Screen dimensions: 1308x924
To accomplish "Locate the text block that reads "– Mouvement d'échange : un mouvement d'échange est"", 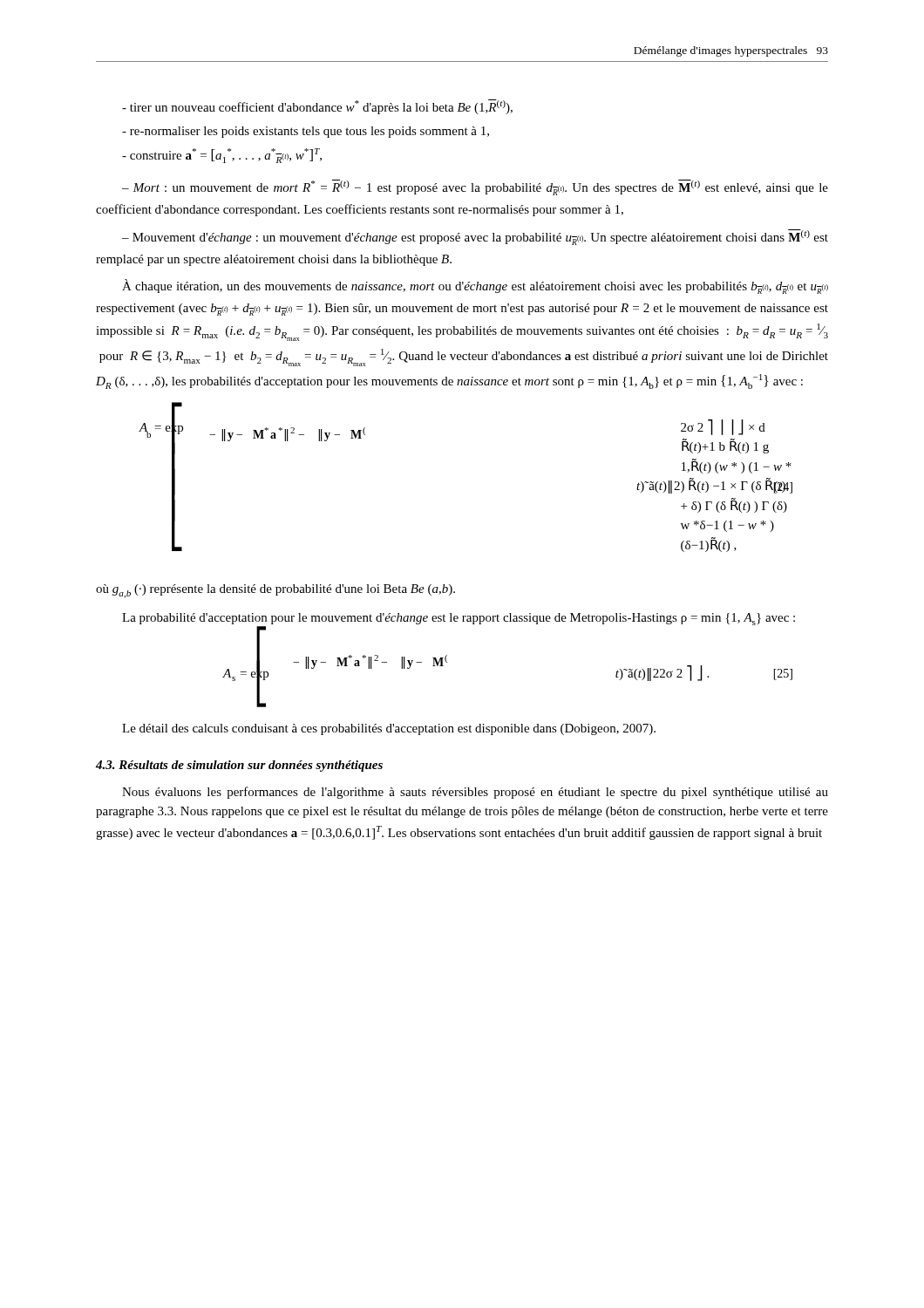I will [x=462, y=247].
